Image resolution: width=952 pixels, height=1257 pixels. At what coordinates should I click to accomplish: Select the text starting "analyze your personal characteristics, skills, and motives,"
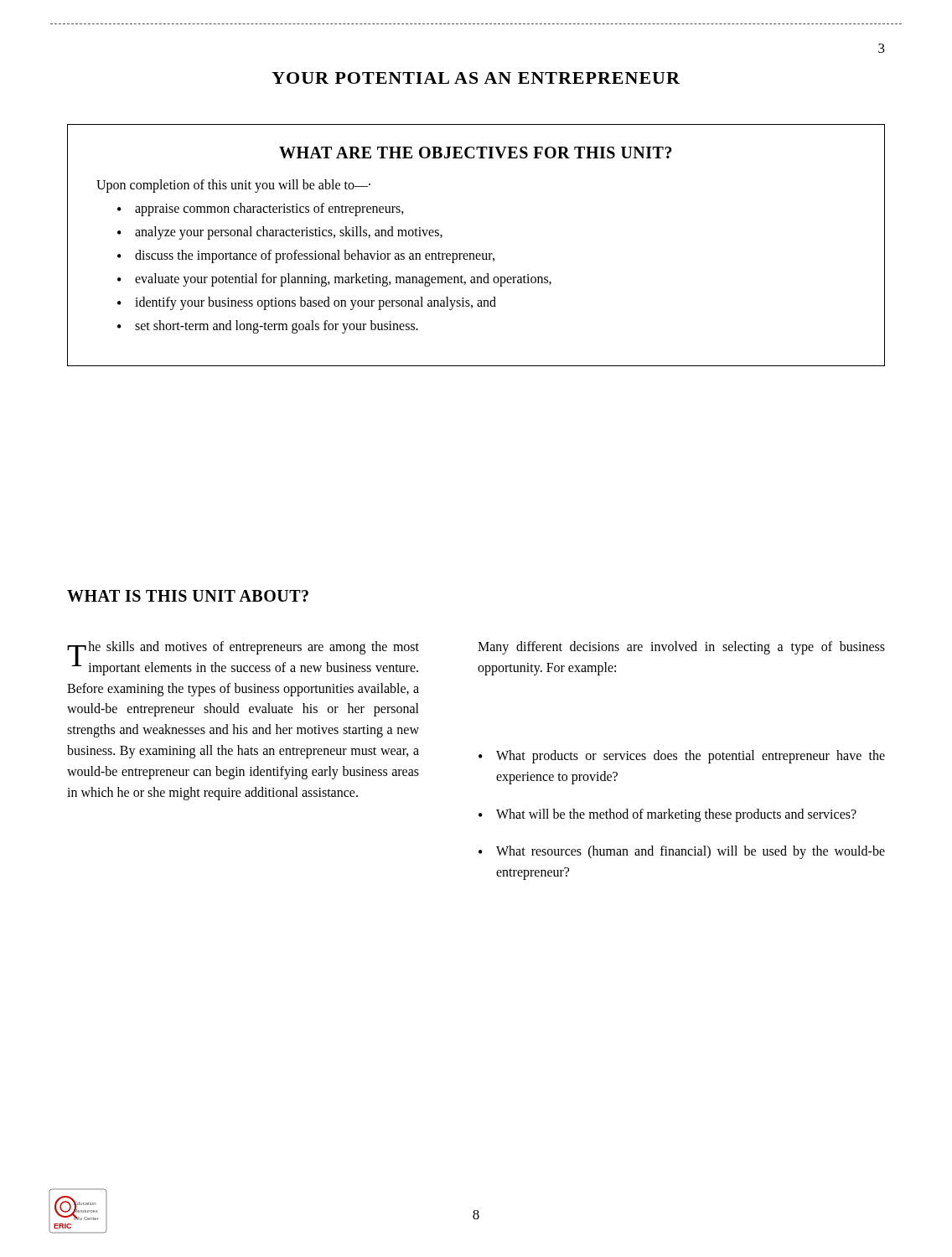coord(289,232)
